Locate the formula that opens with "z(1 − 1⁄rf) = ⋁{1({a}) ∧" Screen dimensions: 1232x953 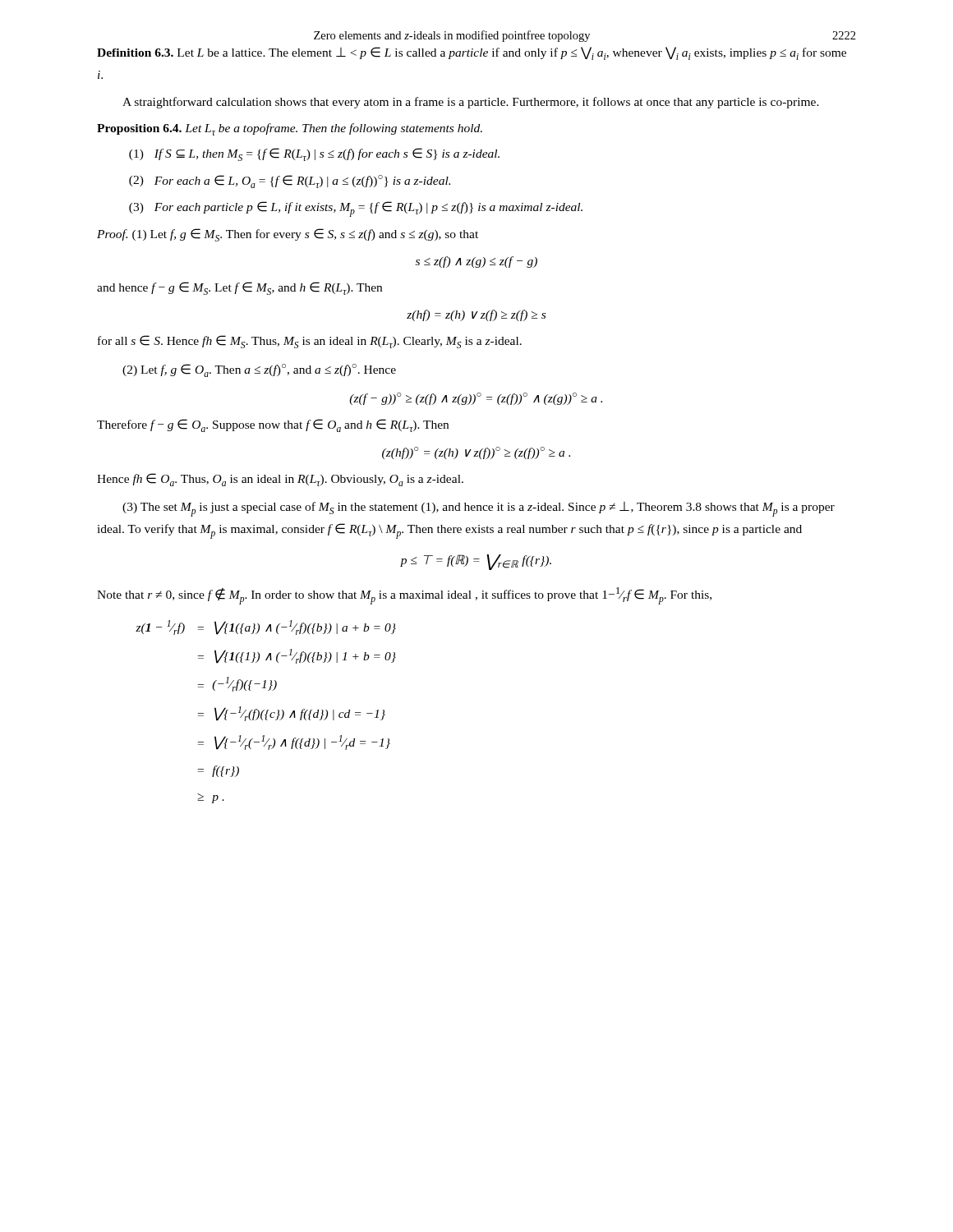coord(266,711)
